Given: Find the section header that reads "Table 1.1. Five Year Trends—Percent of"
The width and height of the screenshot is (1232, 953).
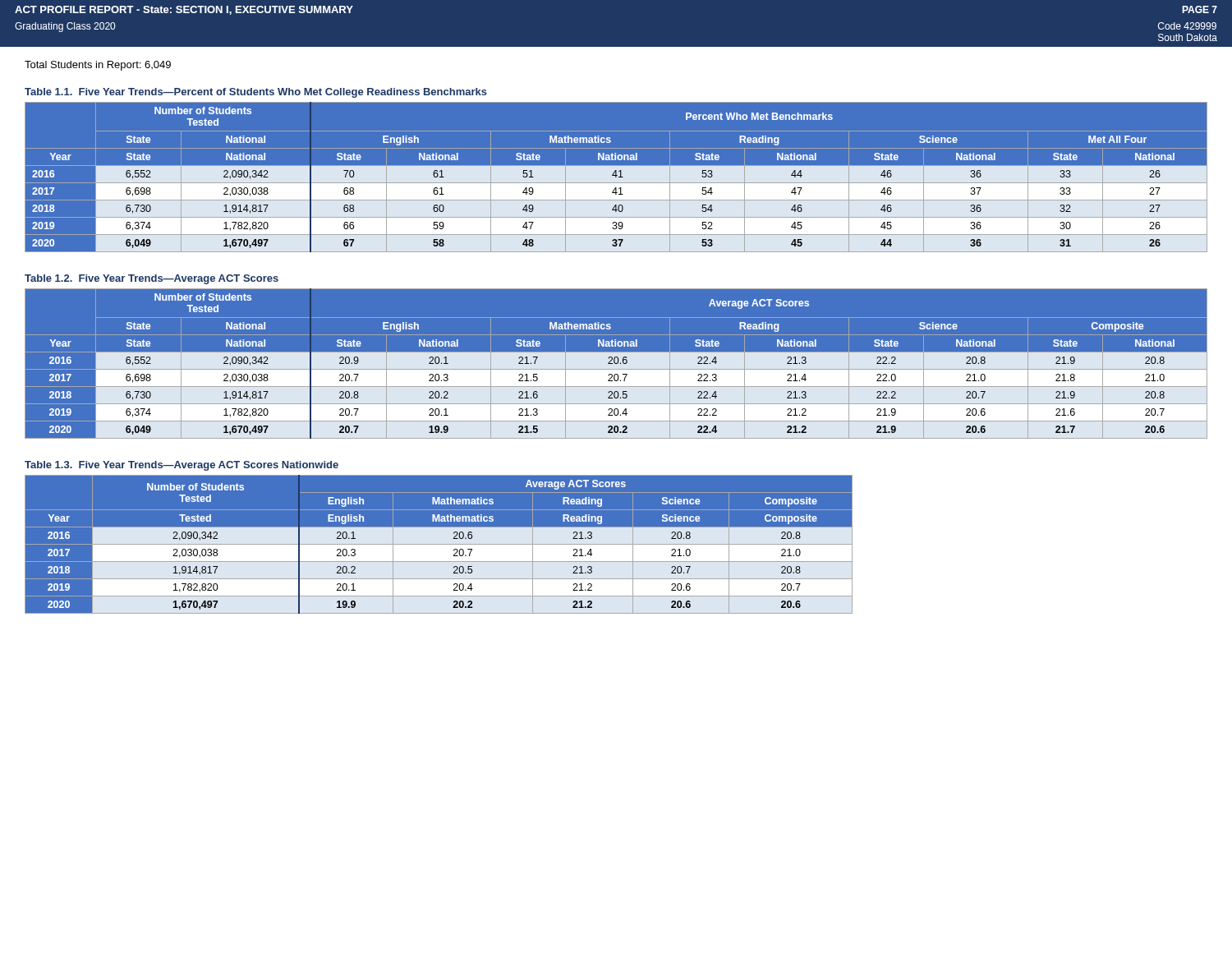Looking at the screenshot, I should coord(256,92).
